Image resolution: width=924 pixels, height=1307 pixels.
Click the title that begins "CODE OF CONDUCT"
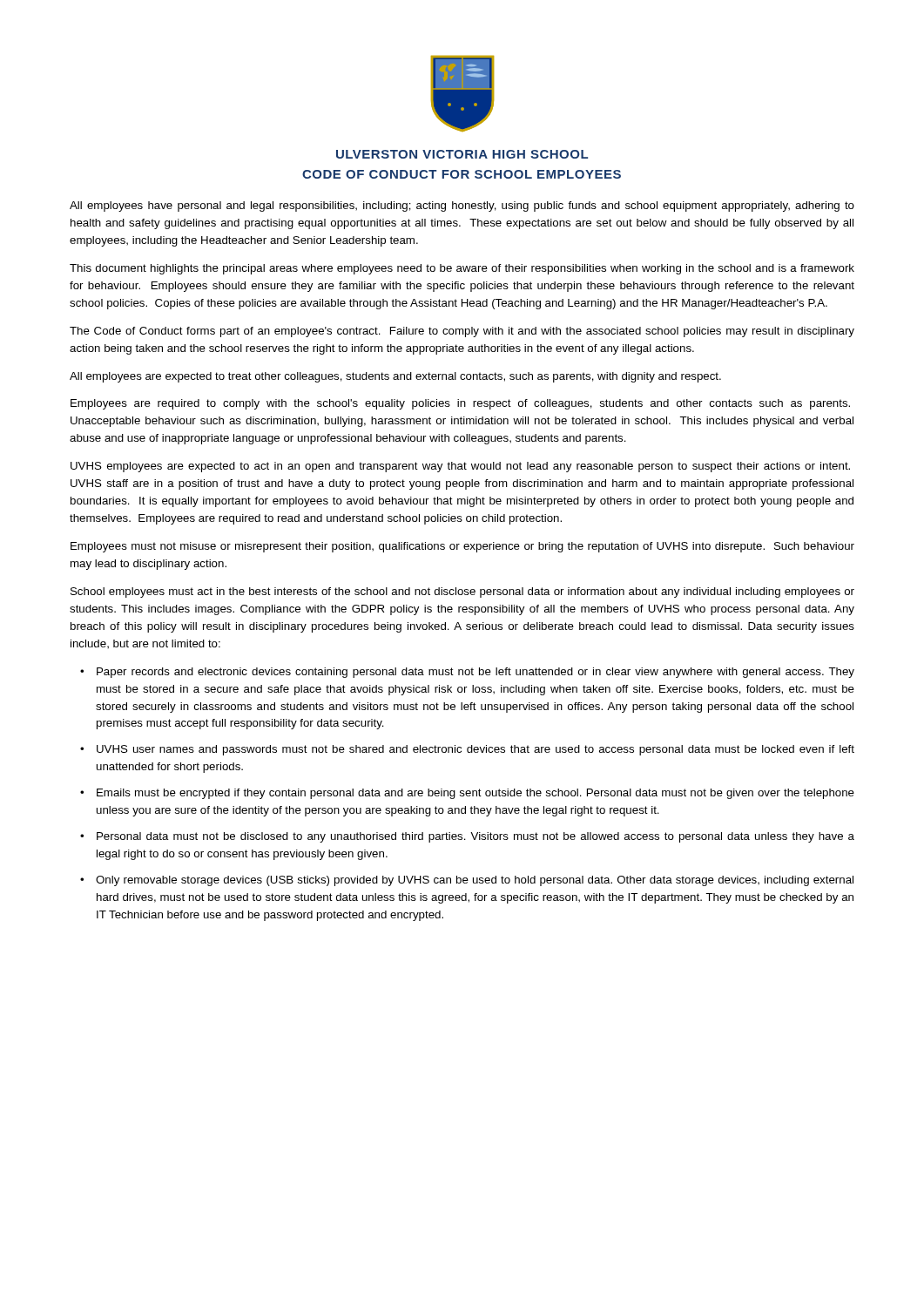[462, 174]
